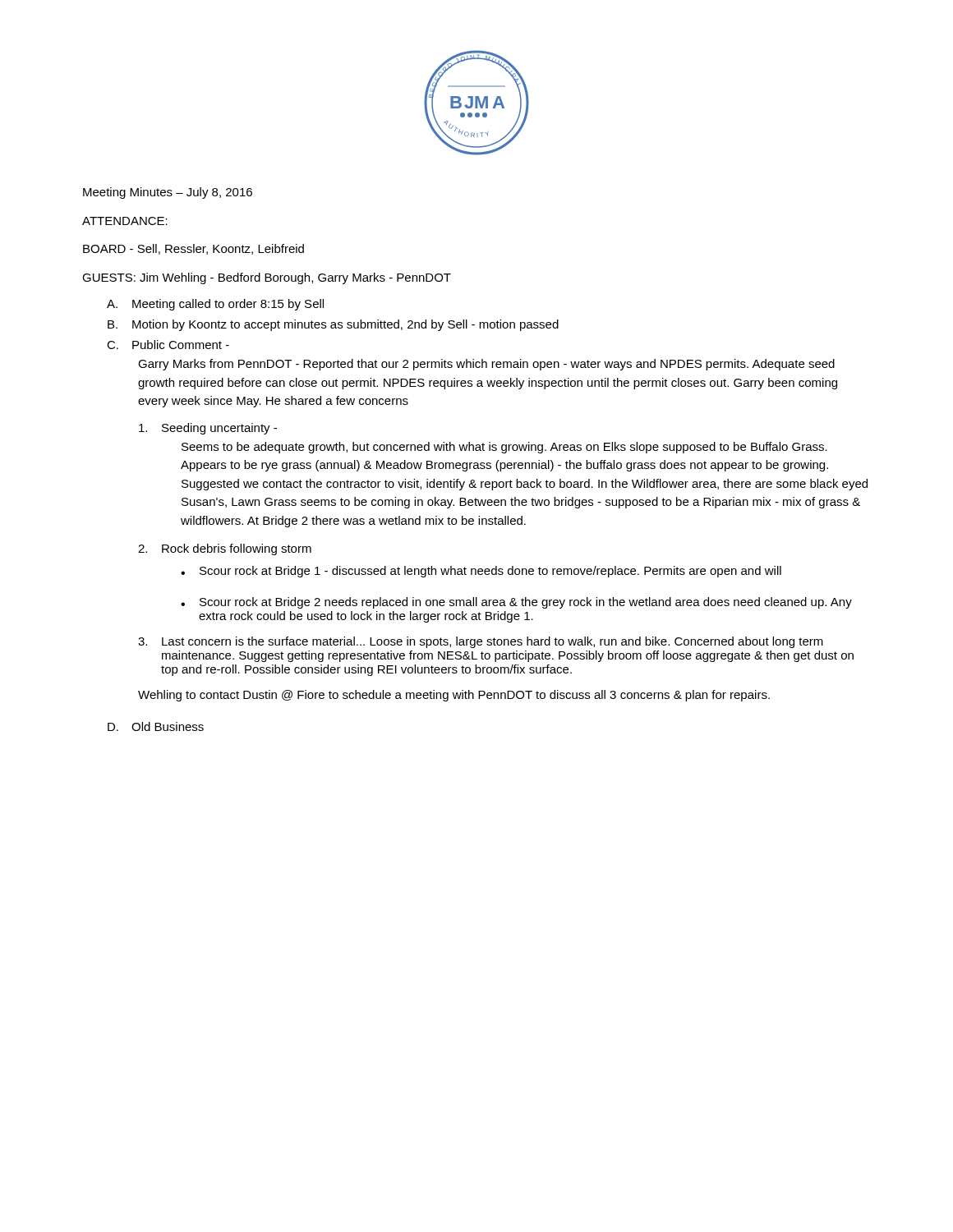Screen dimensions: 1232x953
Task: Locate the list item that says "B. Motion by Koontz to"
Action: coord(333,324)
